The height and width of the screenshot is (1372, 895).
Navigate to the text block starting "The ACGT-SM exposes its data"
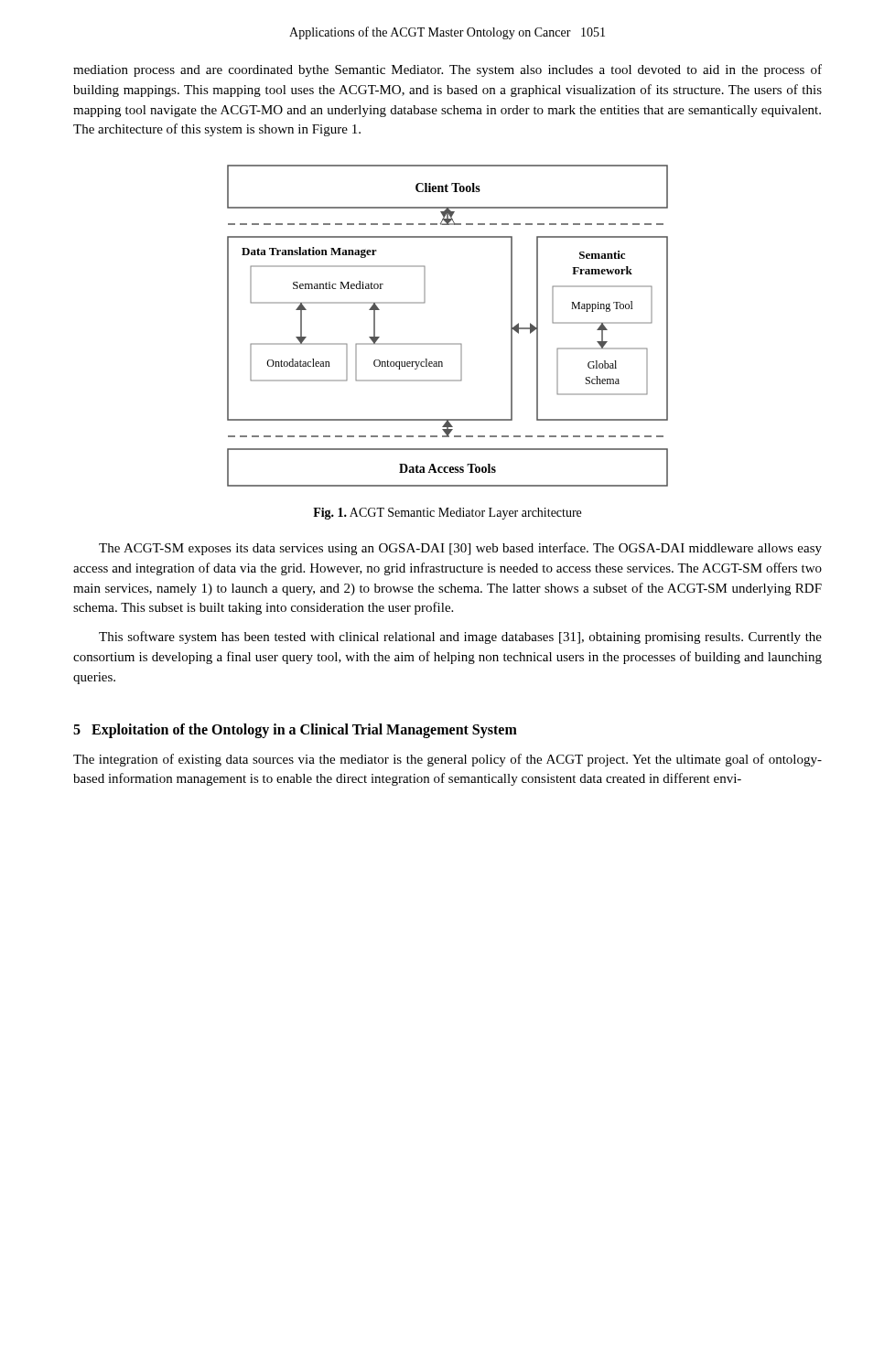pyautogui.click(x=448, y=579)
